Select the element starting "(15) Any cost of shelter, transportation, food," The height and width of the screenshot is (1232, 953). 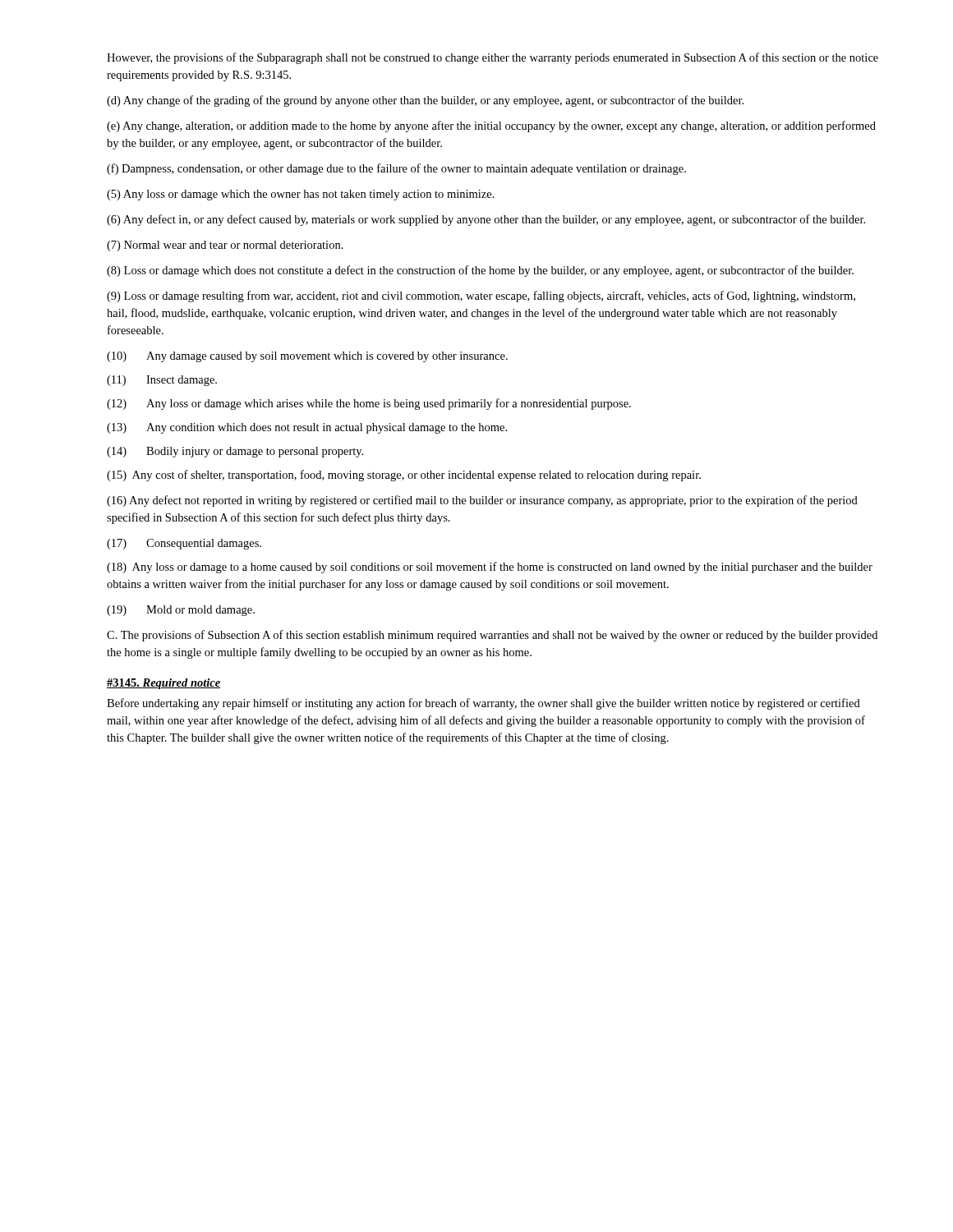click(x=404, y=475)
